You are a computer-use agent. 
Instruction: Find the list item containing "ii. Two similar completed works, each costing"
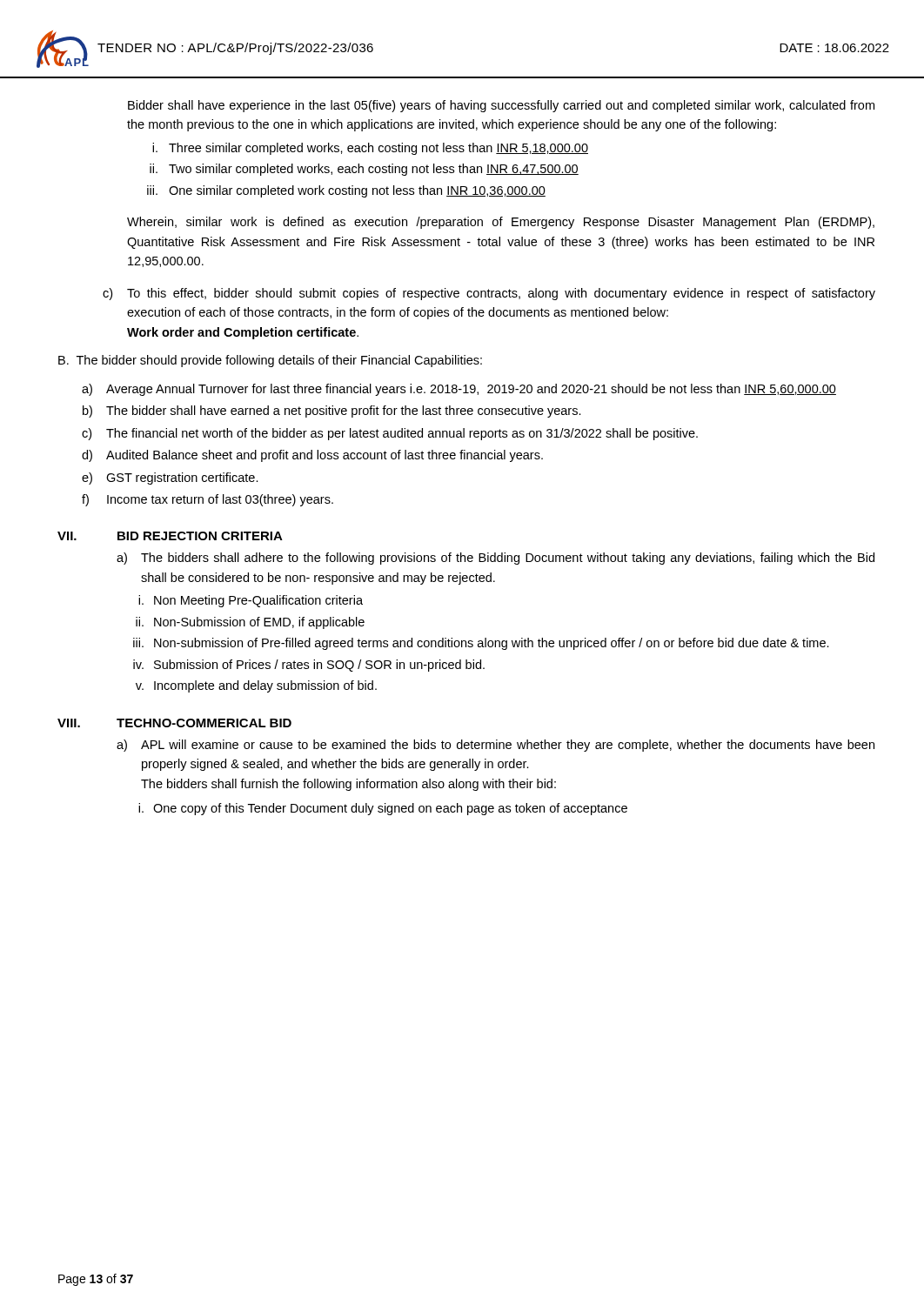(353, 169)
